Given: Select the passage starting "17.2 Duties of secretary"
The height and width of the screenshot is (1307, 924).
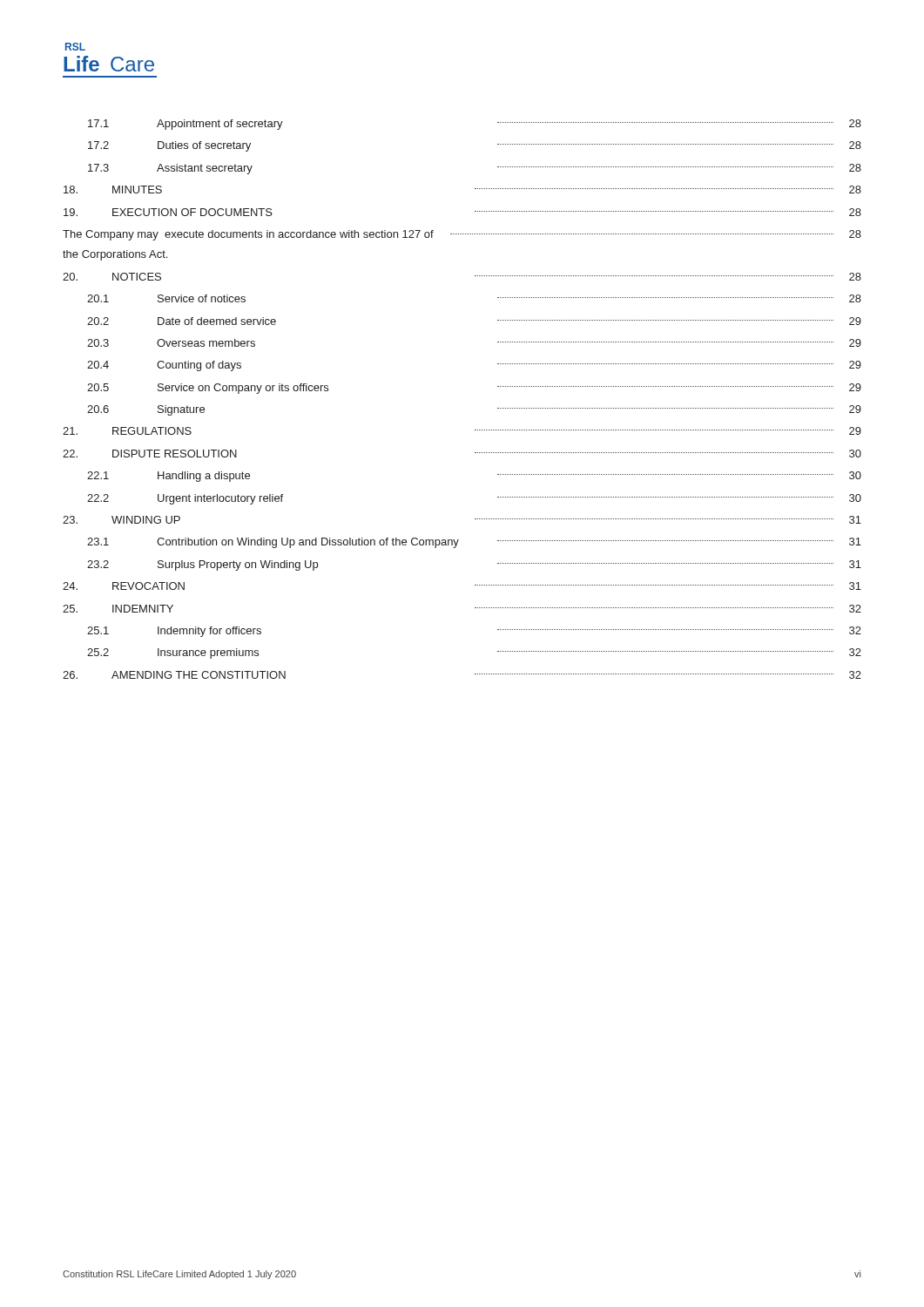Looking at the screenshot, I should pos(96,146).
